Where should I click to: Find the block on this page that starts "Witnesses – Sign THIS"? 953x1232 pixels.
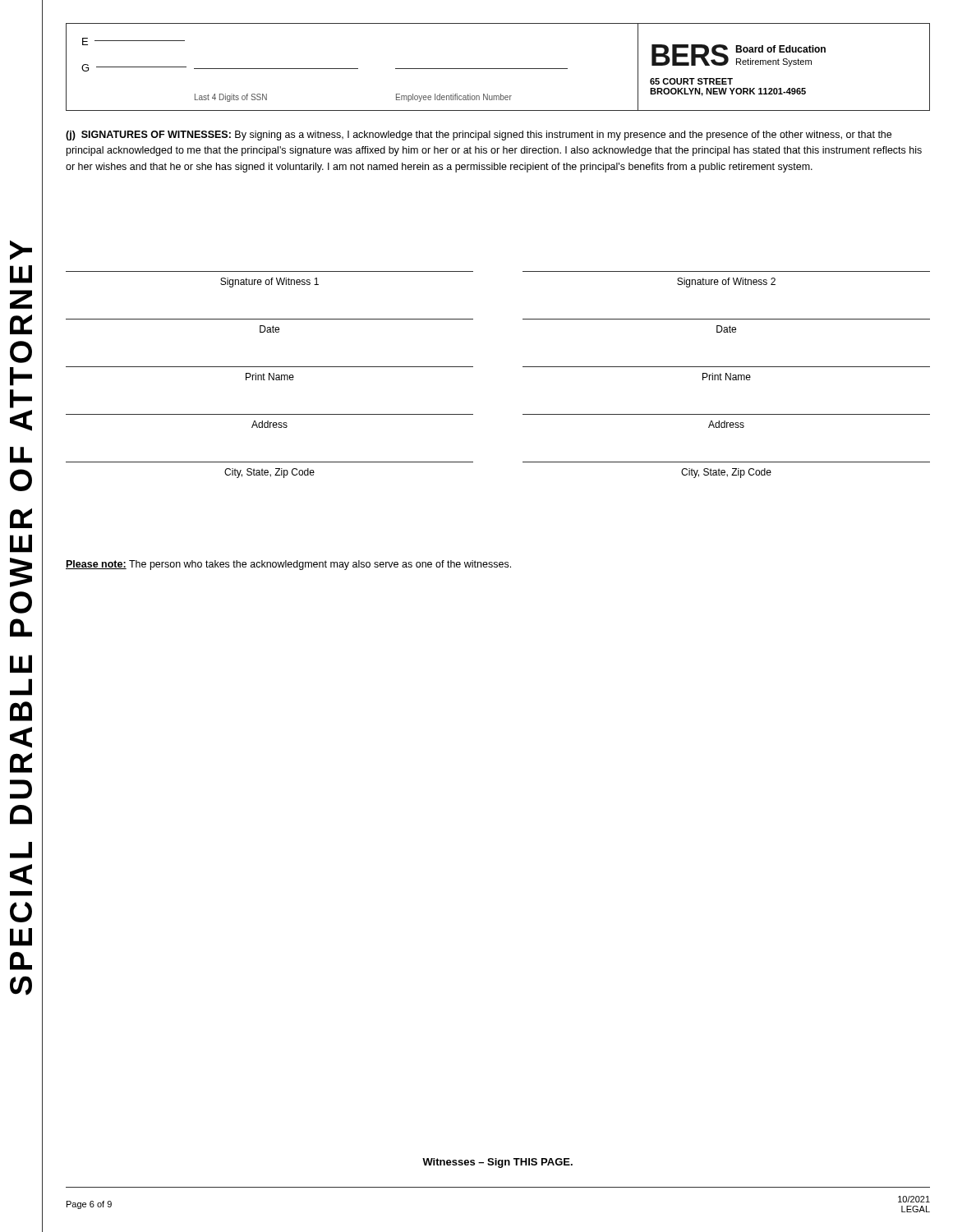pos(498,1162)
